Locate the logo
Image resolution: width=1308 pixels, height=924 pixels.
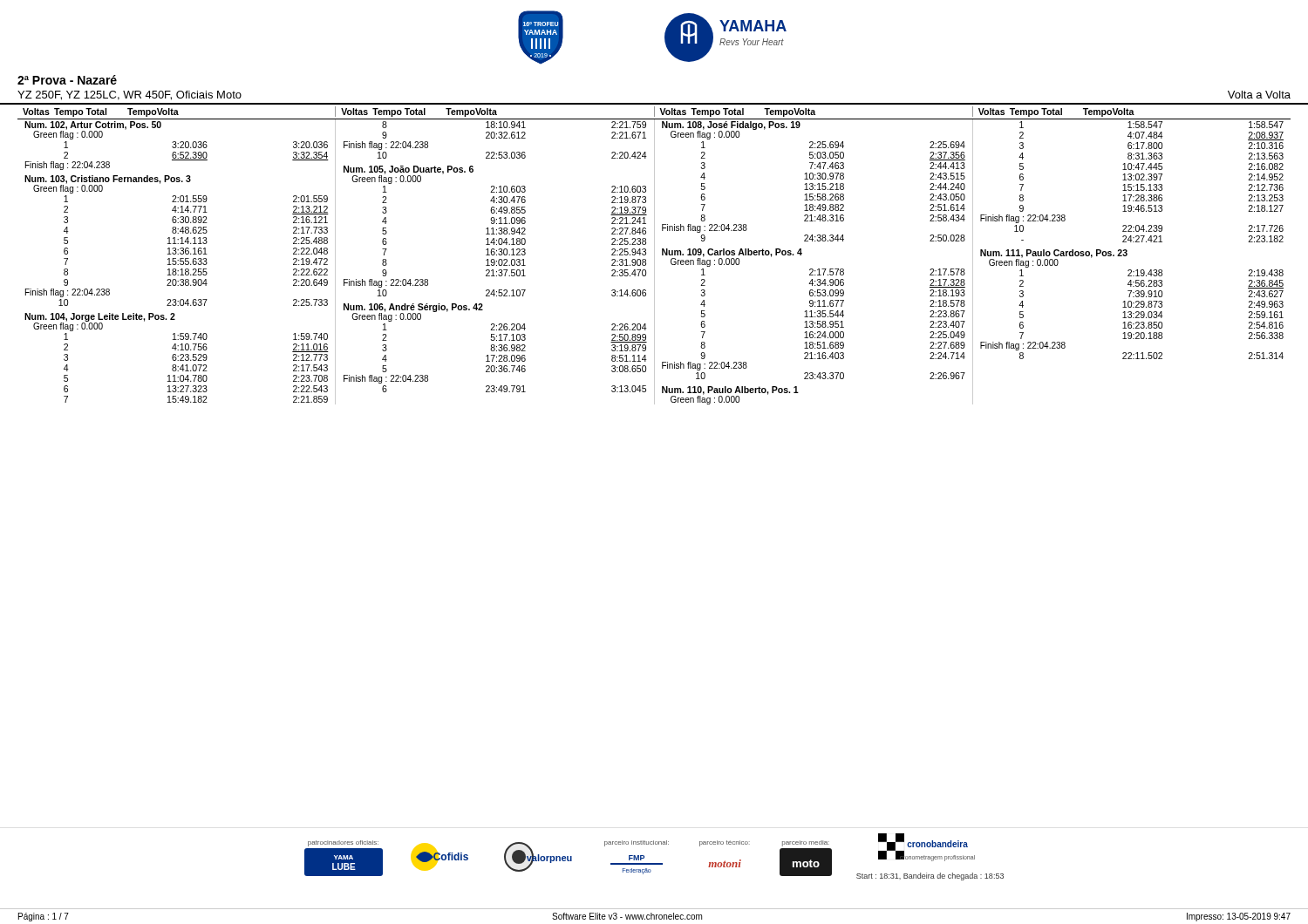click(x=654, y=856)
